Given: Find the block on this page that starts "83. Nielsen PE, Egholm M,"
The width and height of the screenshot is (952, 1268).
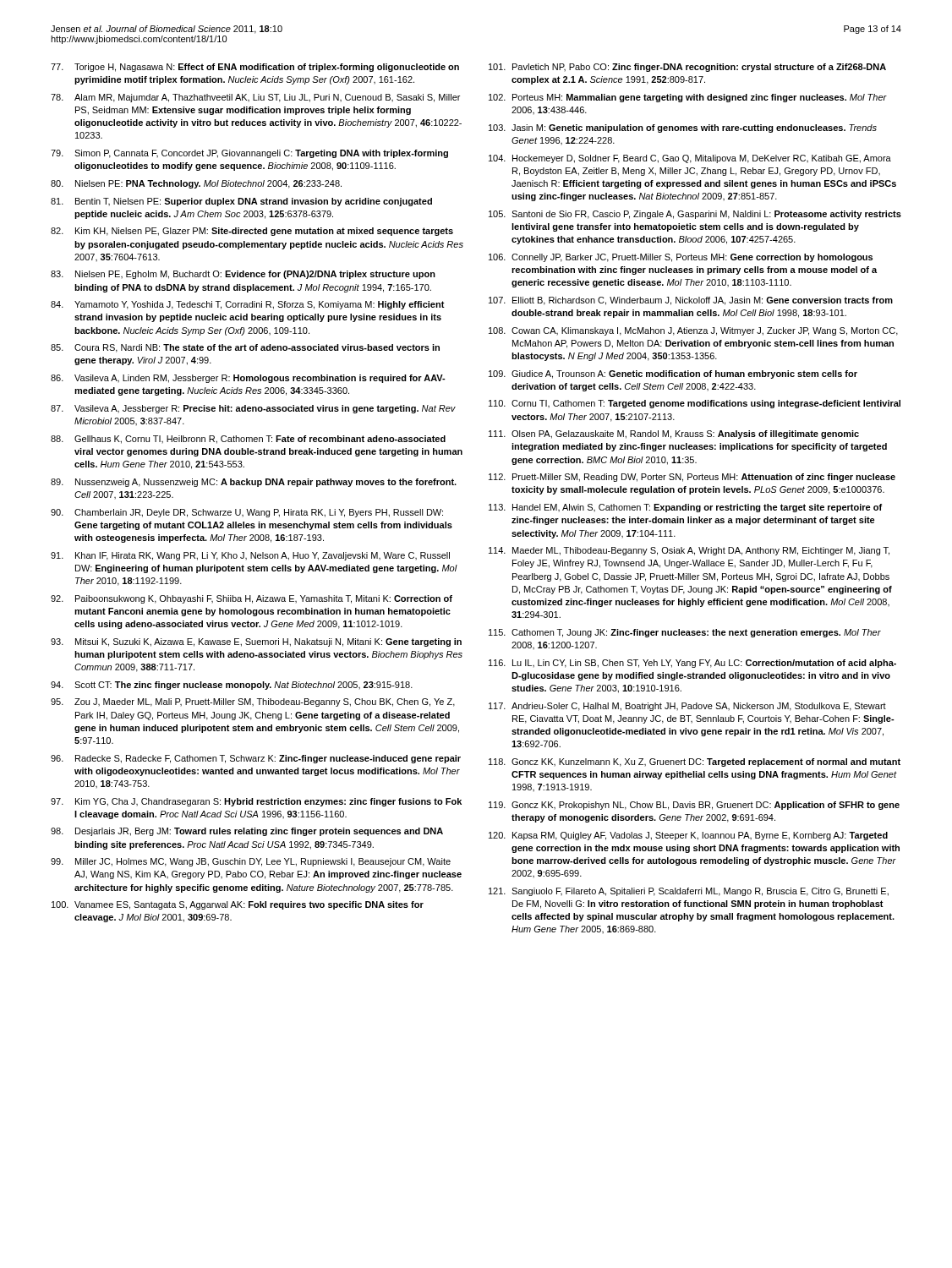Looking at the screenshot, I should (x=257, y=281).
